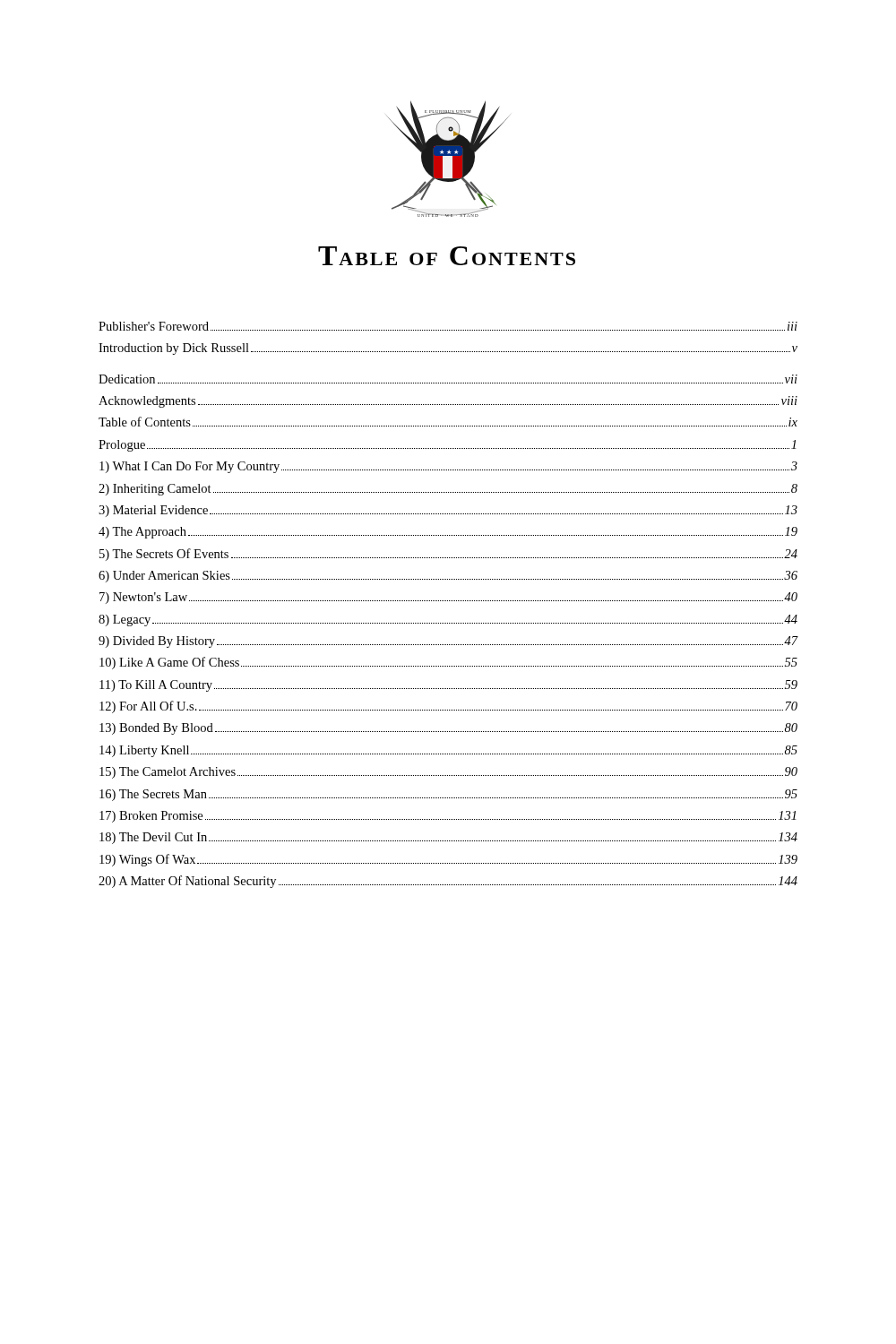Find the block on this page that starts "10) Like A Game Of"
896x1344 pixels.
(x=448, y=663)
